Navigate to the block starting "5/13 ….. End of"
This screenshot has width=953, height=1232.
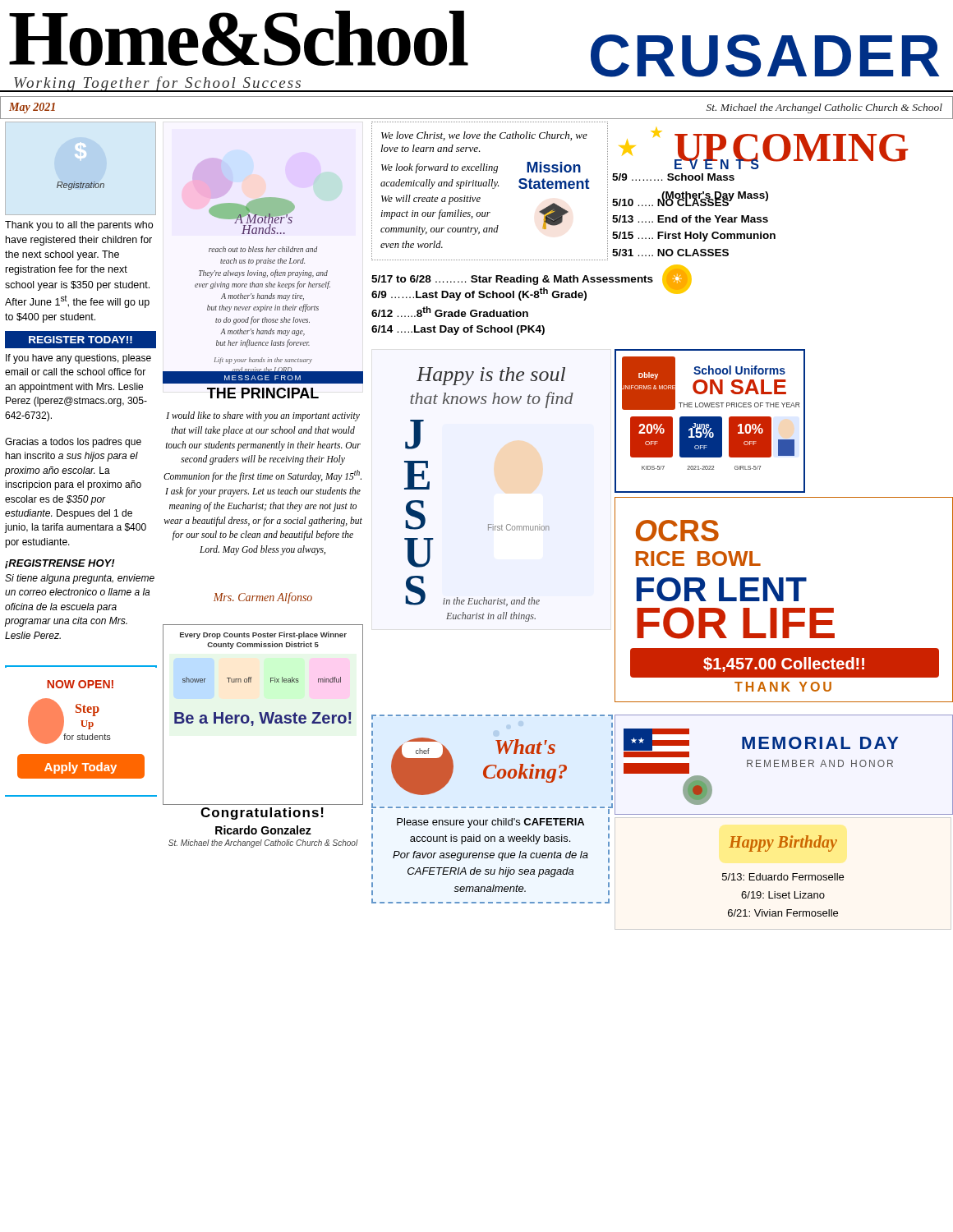690,219
